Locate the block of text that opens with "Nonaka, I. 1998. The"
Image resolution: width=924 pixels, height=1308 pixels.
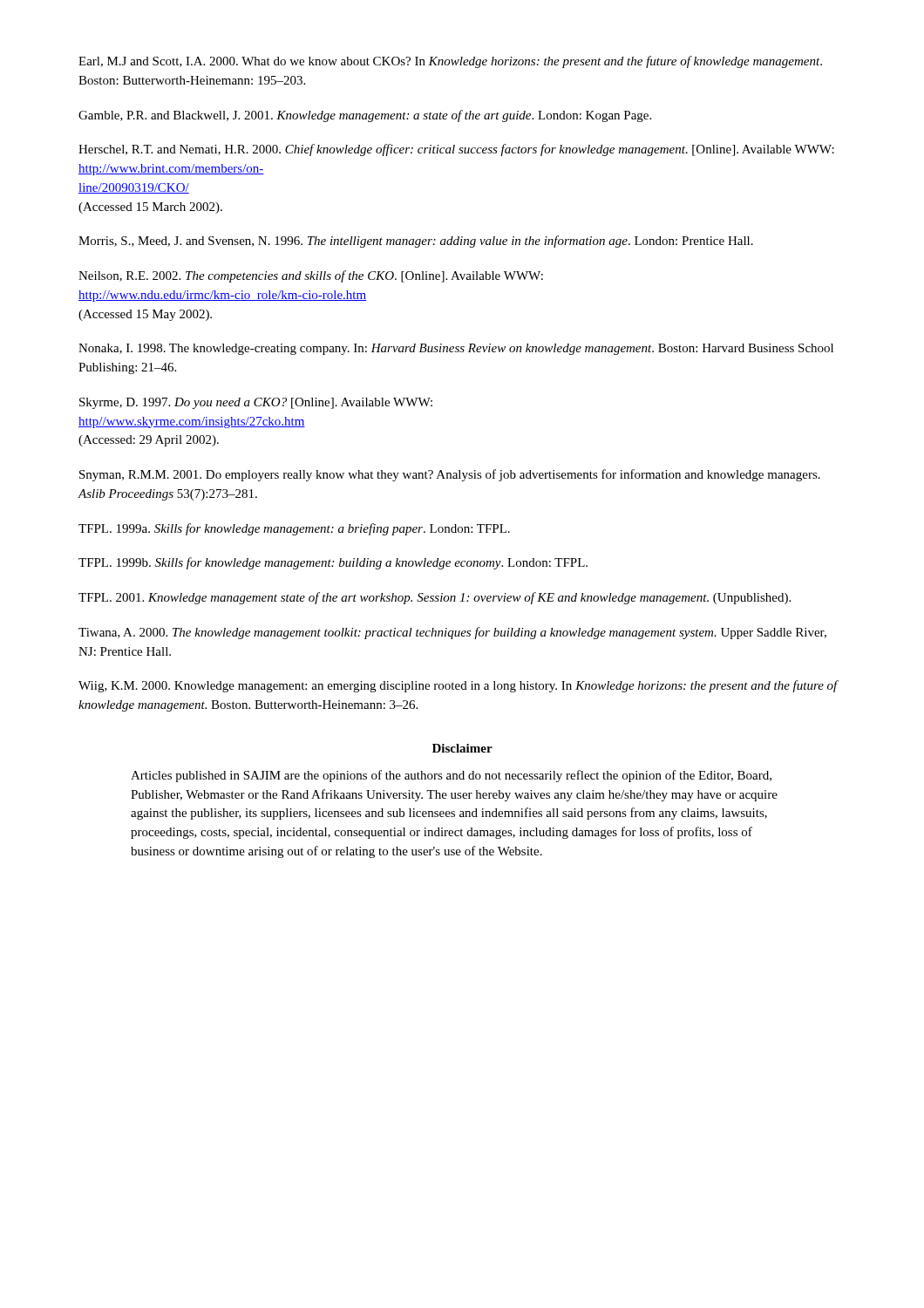pos(456,358)
